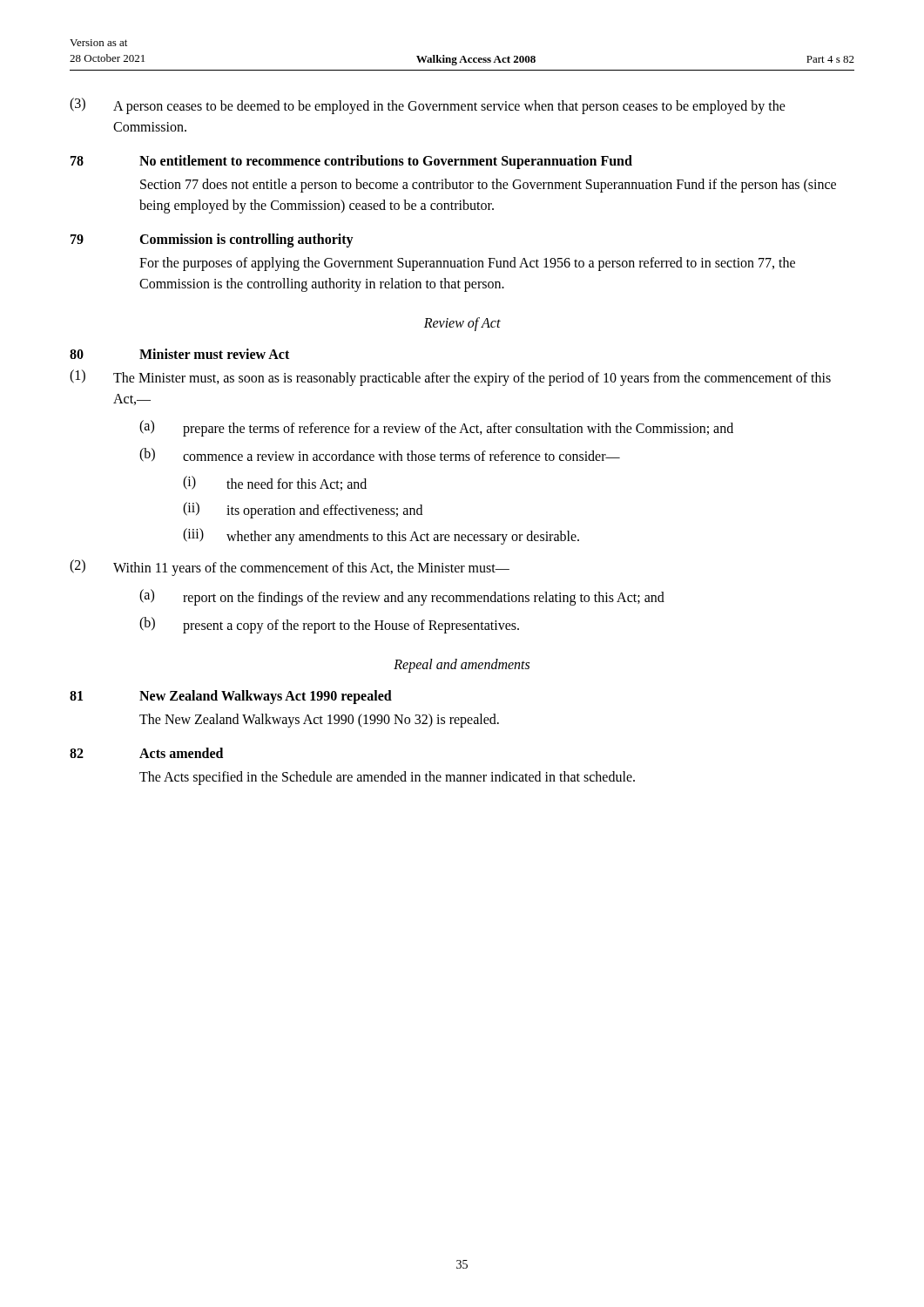
Task: Find the passage starting "(2) Within 11 years of the commencement of"
Action: [462, 568]
